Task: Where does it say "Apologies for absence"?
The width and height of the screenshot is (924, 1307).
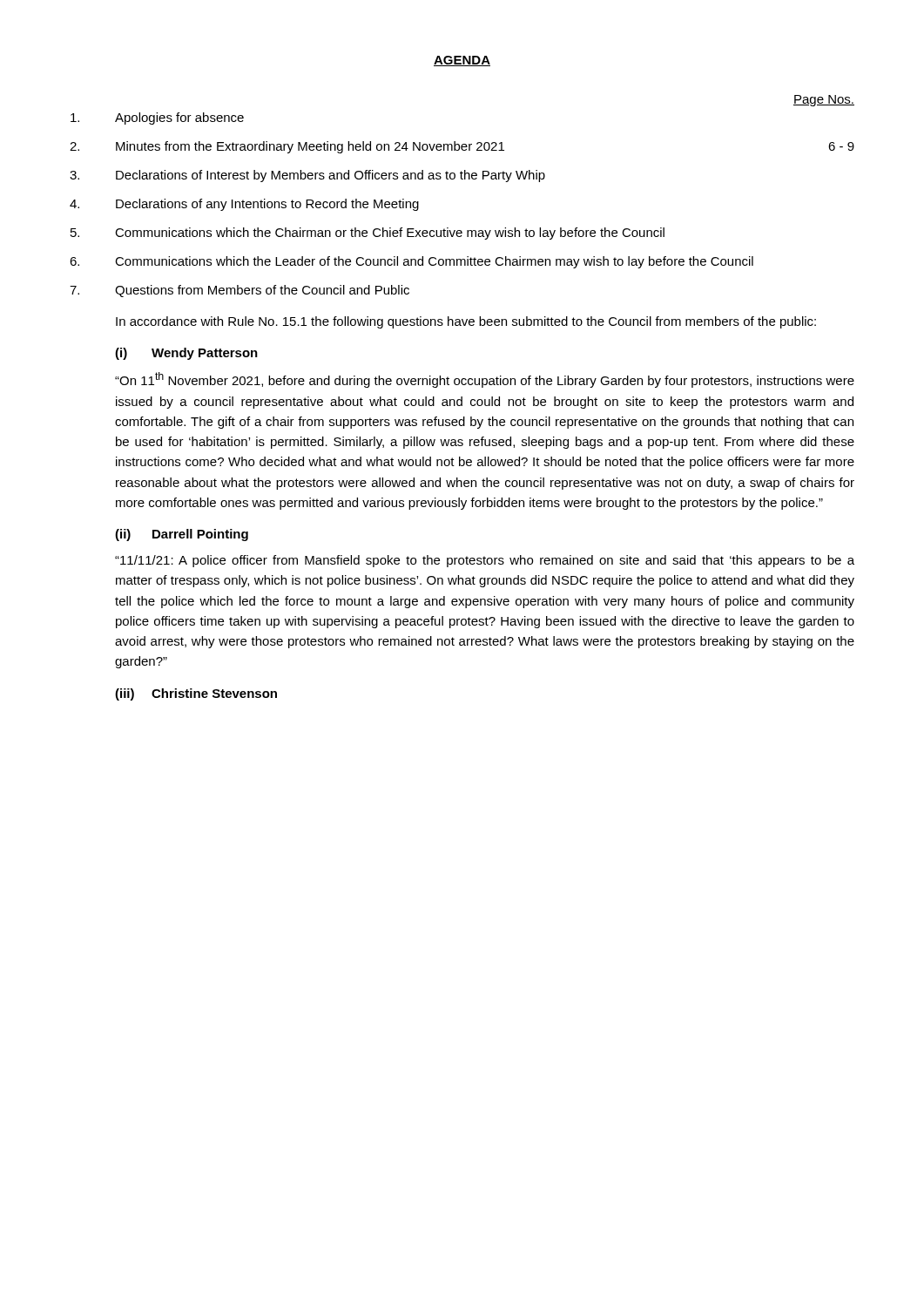Action: coord(157,119)
